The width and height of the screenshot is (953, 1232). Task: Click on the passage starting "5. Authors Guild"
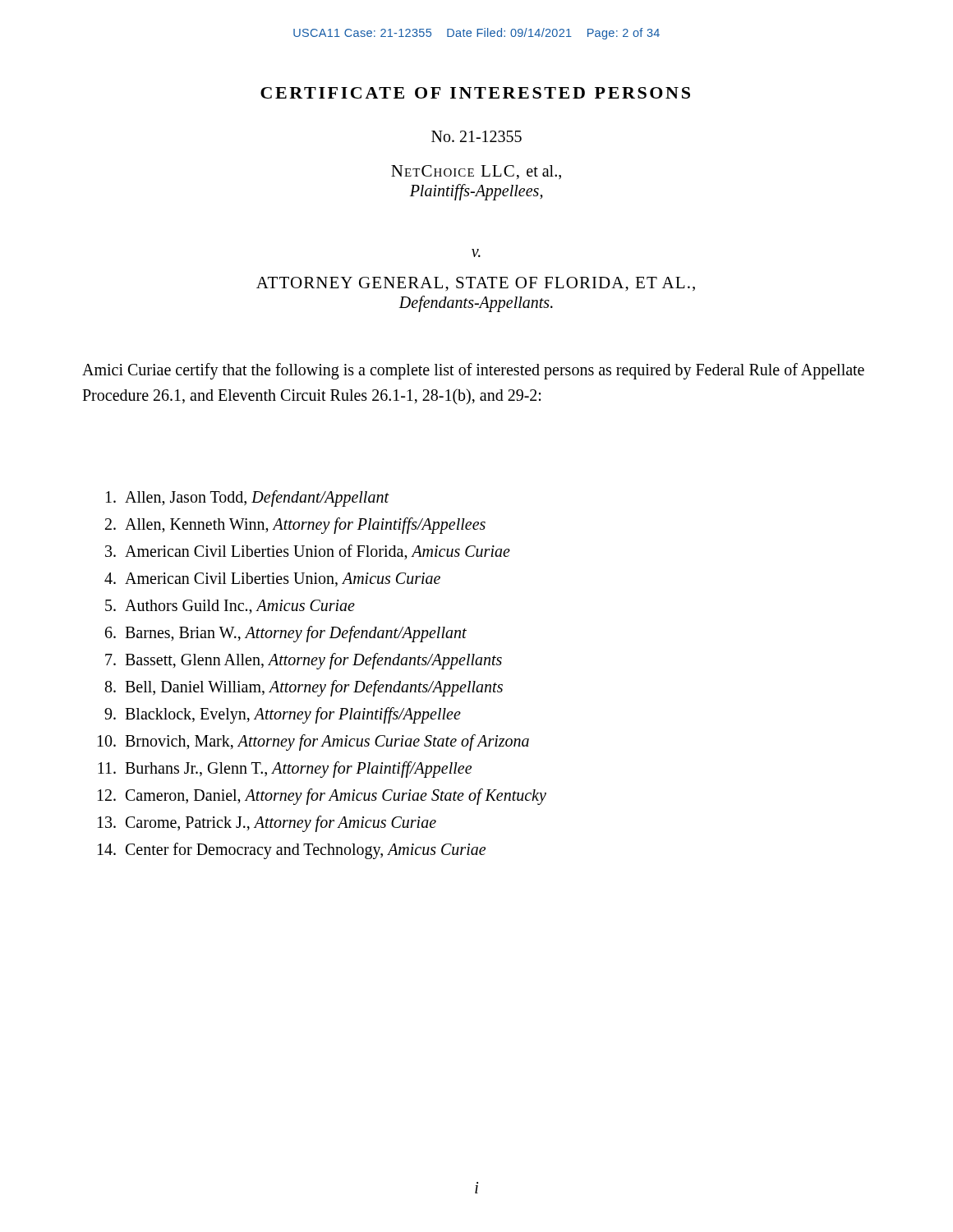(230, 607)
